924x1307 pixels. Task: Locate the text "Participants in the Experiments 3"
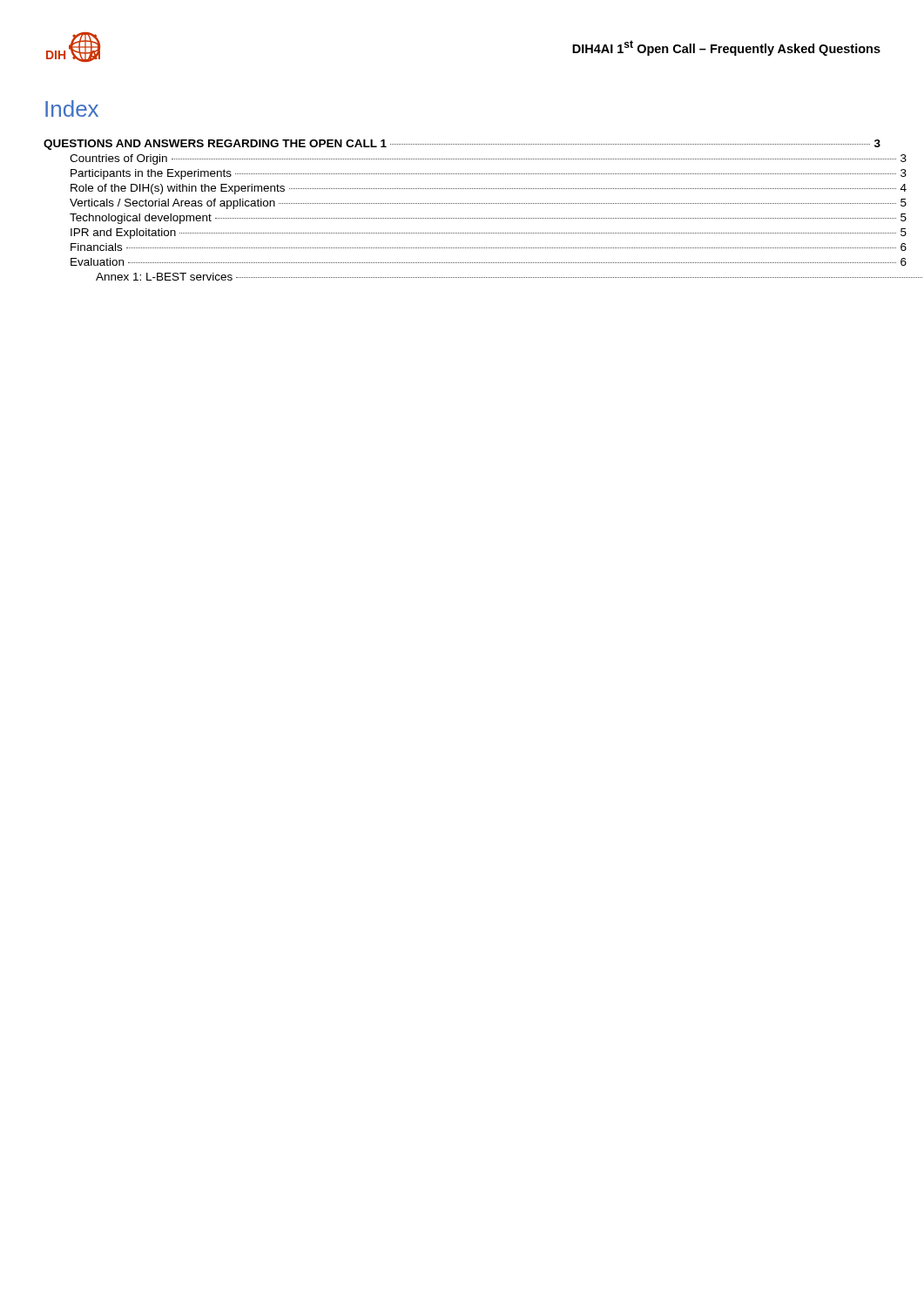pyautogui.click(x=488, y=173)
